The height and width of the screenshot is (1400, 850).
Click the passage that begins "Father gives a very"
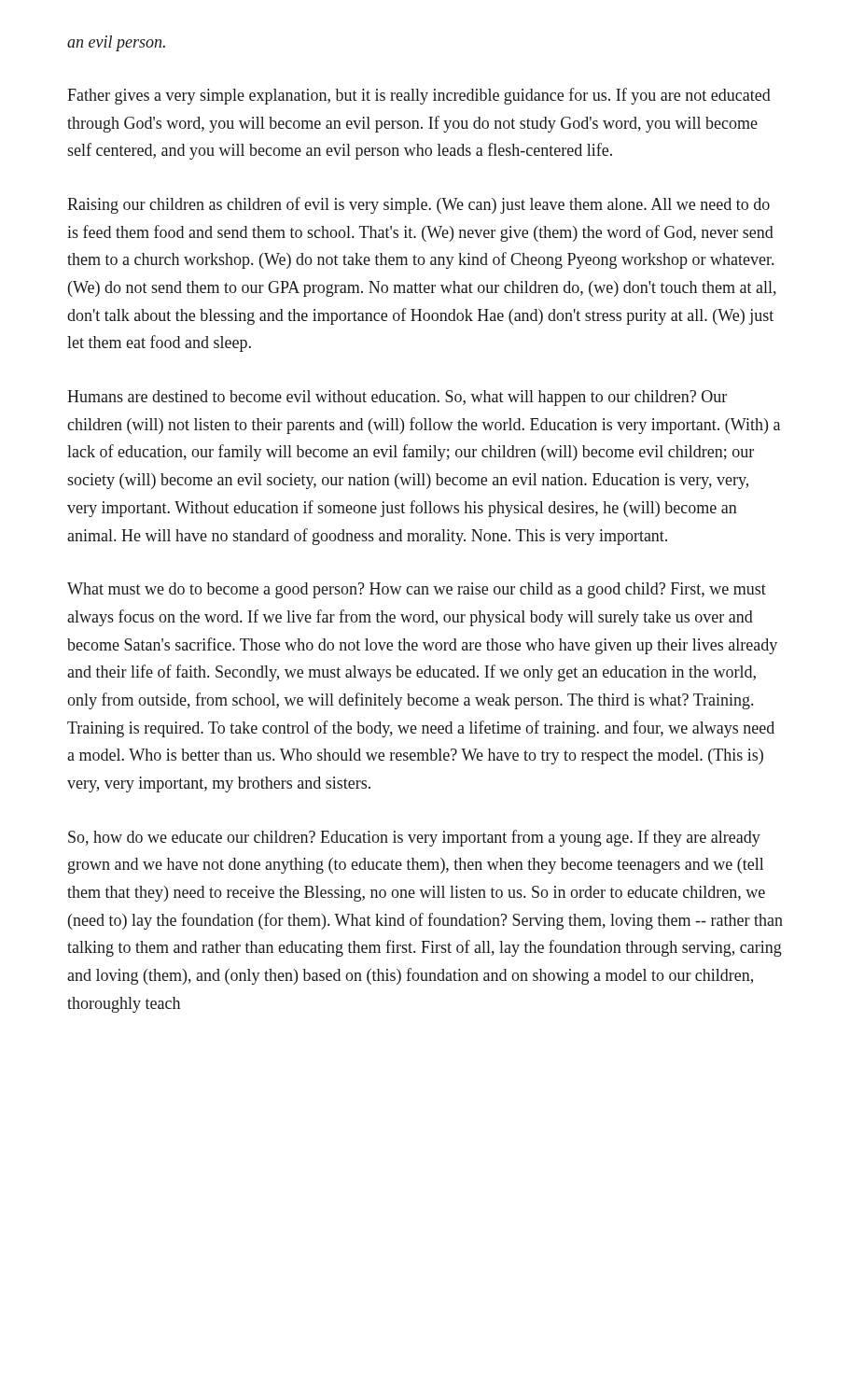pyautogui.click(x=419, y=123)
